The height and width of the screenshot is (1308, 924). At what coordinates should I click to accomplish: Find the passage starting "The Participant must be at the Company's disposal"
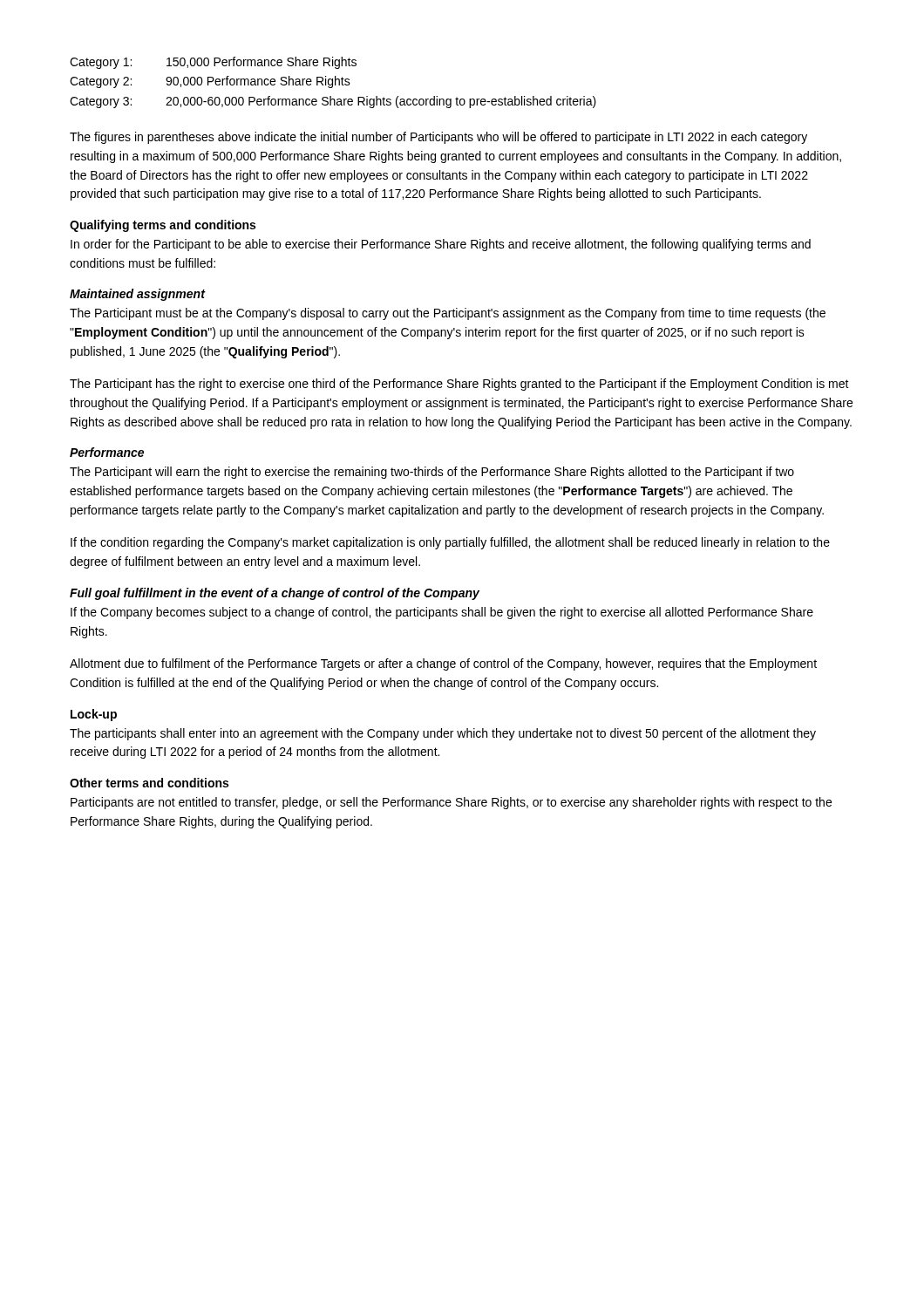tap(448, 332)
